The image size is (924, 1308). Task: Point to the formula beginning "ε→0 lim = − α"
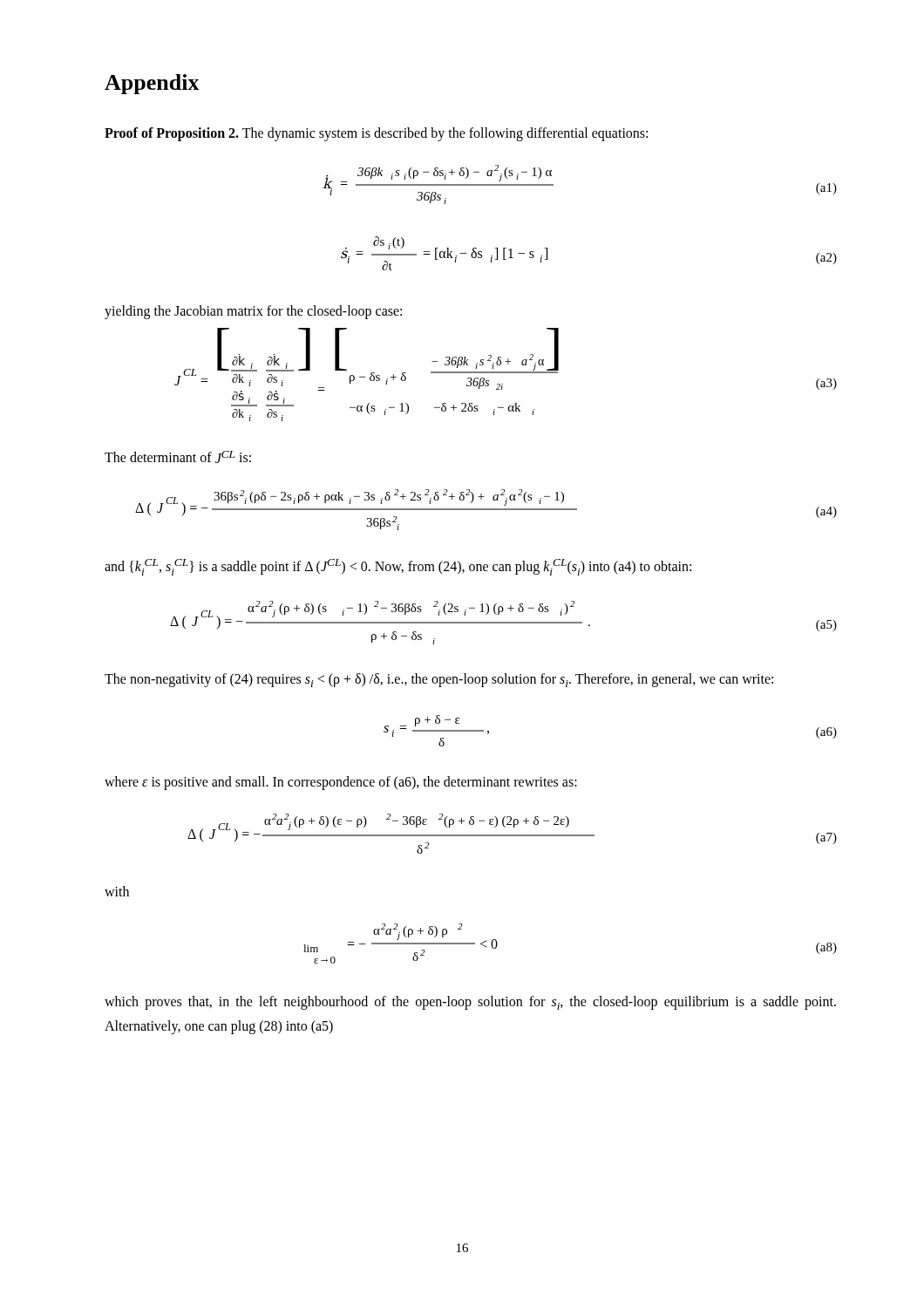(x=423, y=943)
